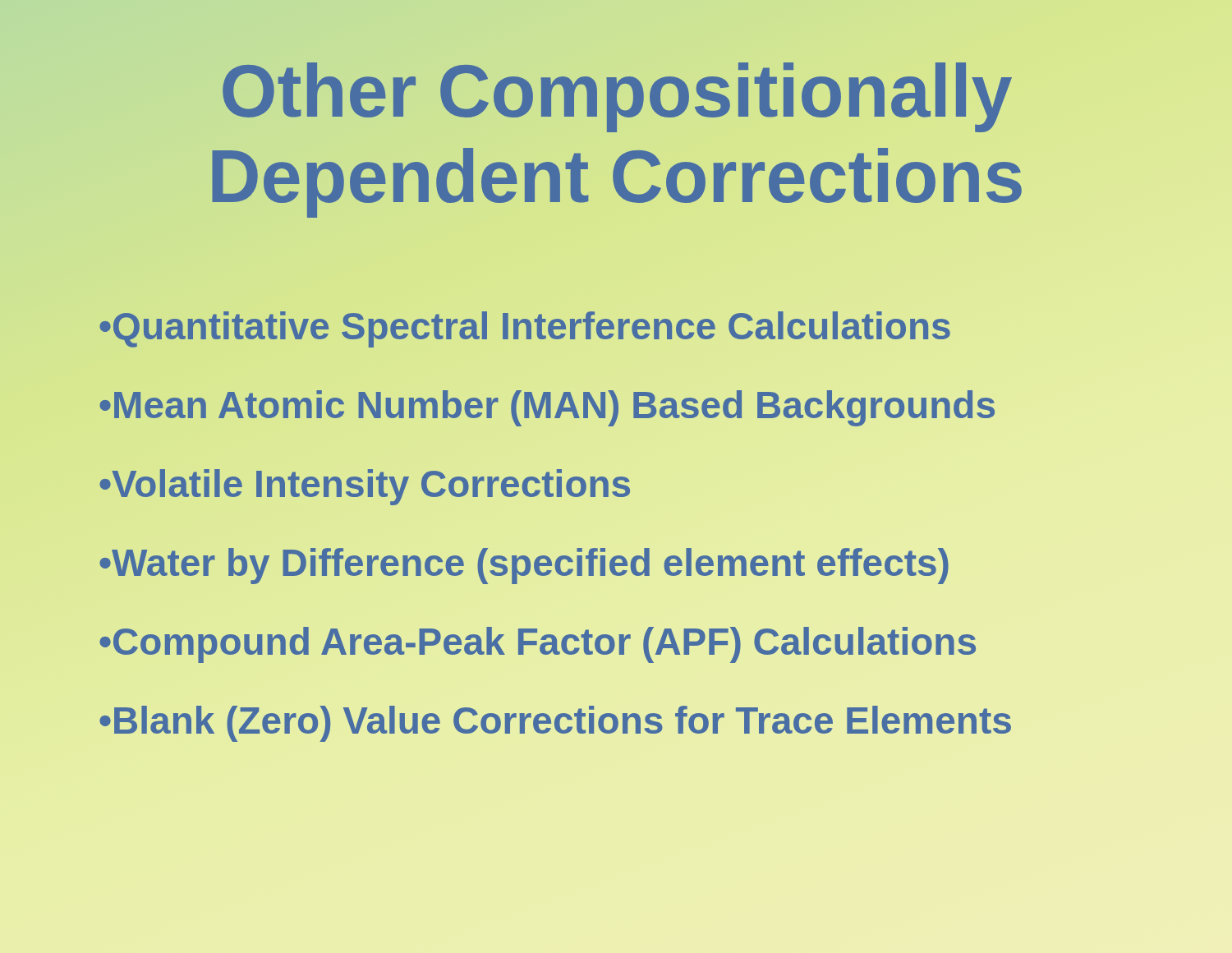Locate the text "Other CompositionallyDependent Corrections"
1232x953 pixels.
point(616,134)
